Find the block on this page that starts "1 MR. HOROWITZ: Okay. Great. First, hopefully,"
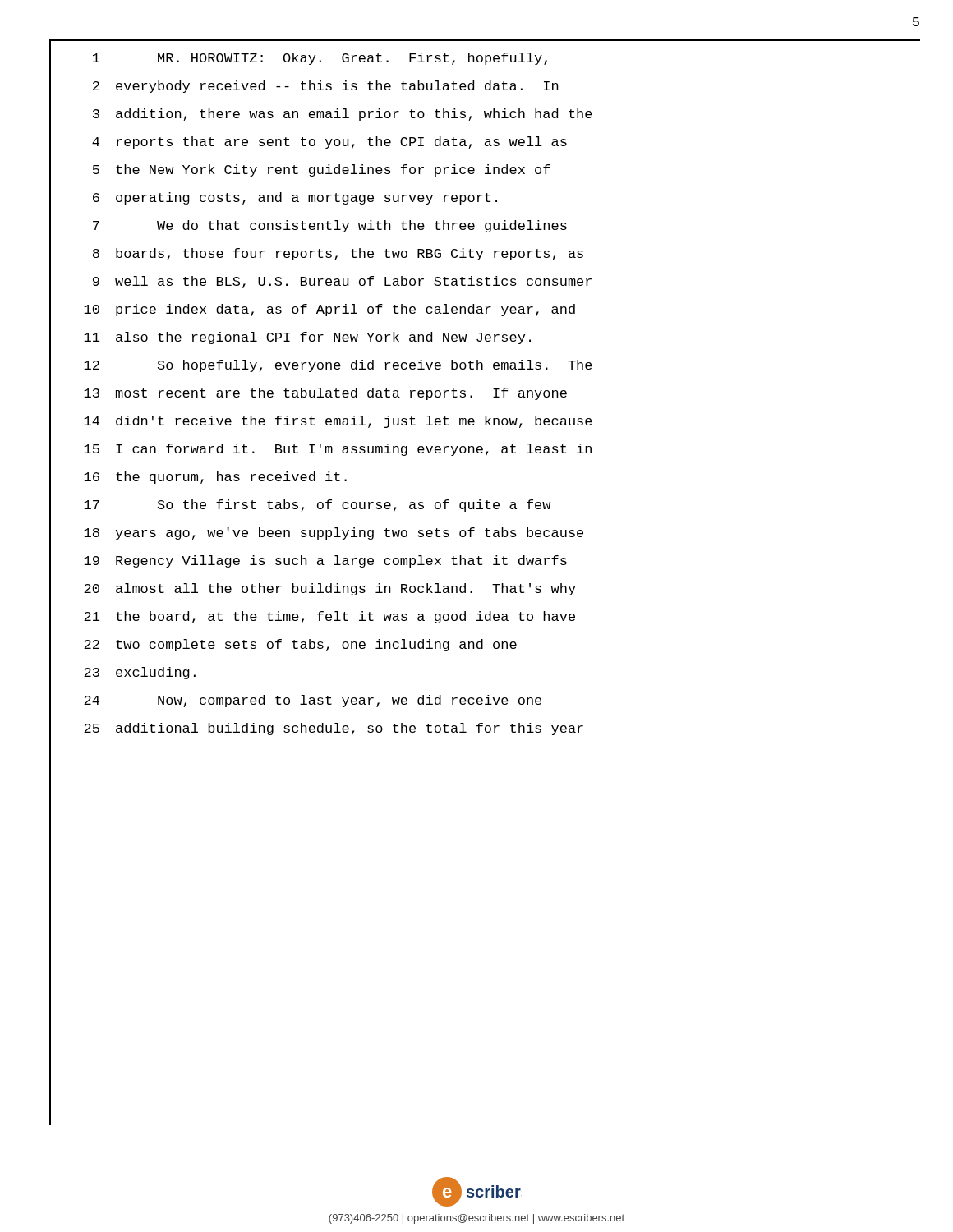The width and height of the screenshot is (953, 1232). tap(485, 394)
